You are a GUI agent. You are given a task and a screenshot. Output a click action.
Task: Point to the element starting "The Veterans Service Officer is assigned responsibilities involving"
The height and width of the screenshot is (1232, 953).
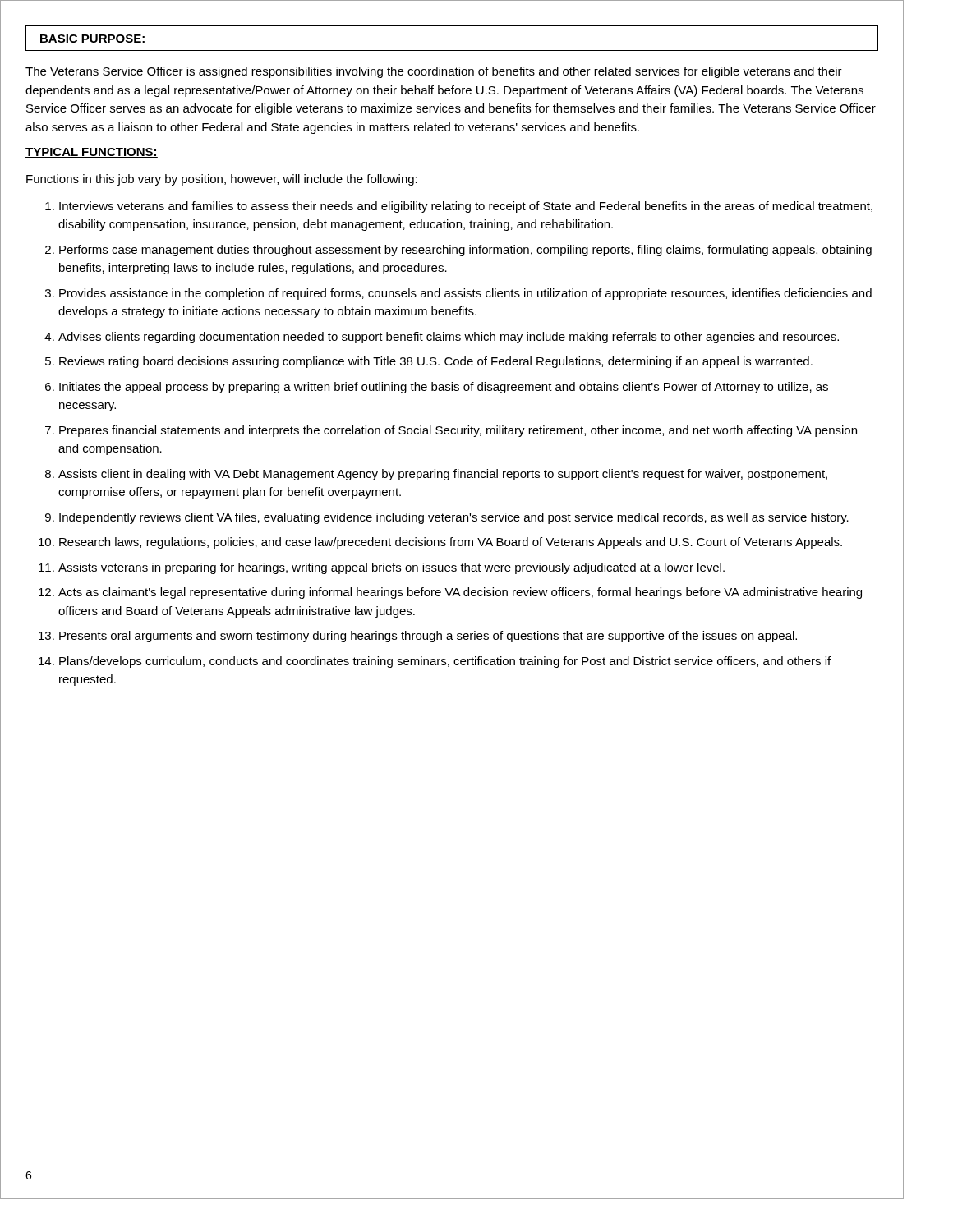[x=450, y=99]
